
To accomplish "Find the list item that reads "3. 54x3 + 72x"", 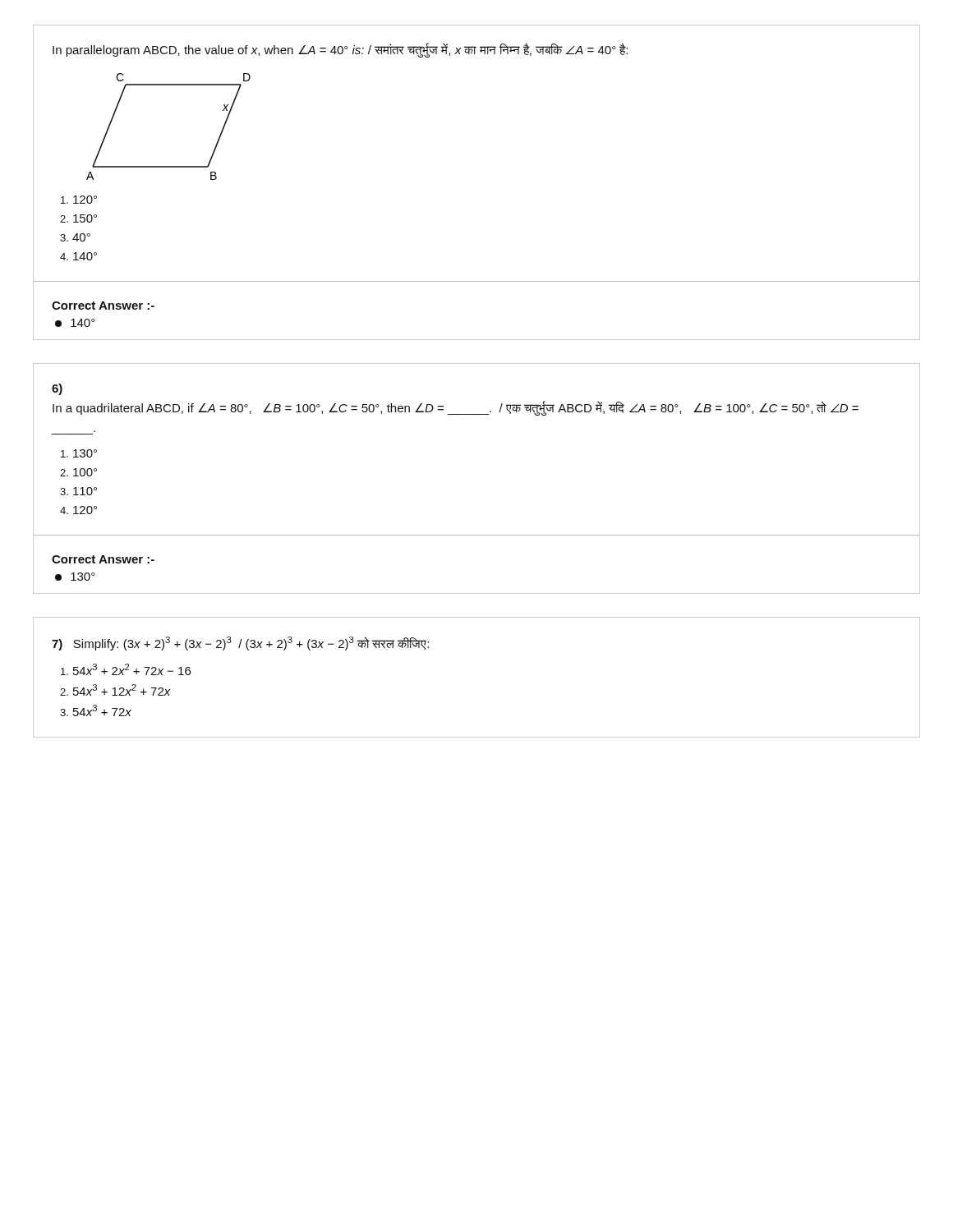I will [96, 711].
